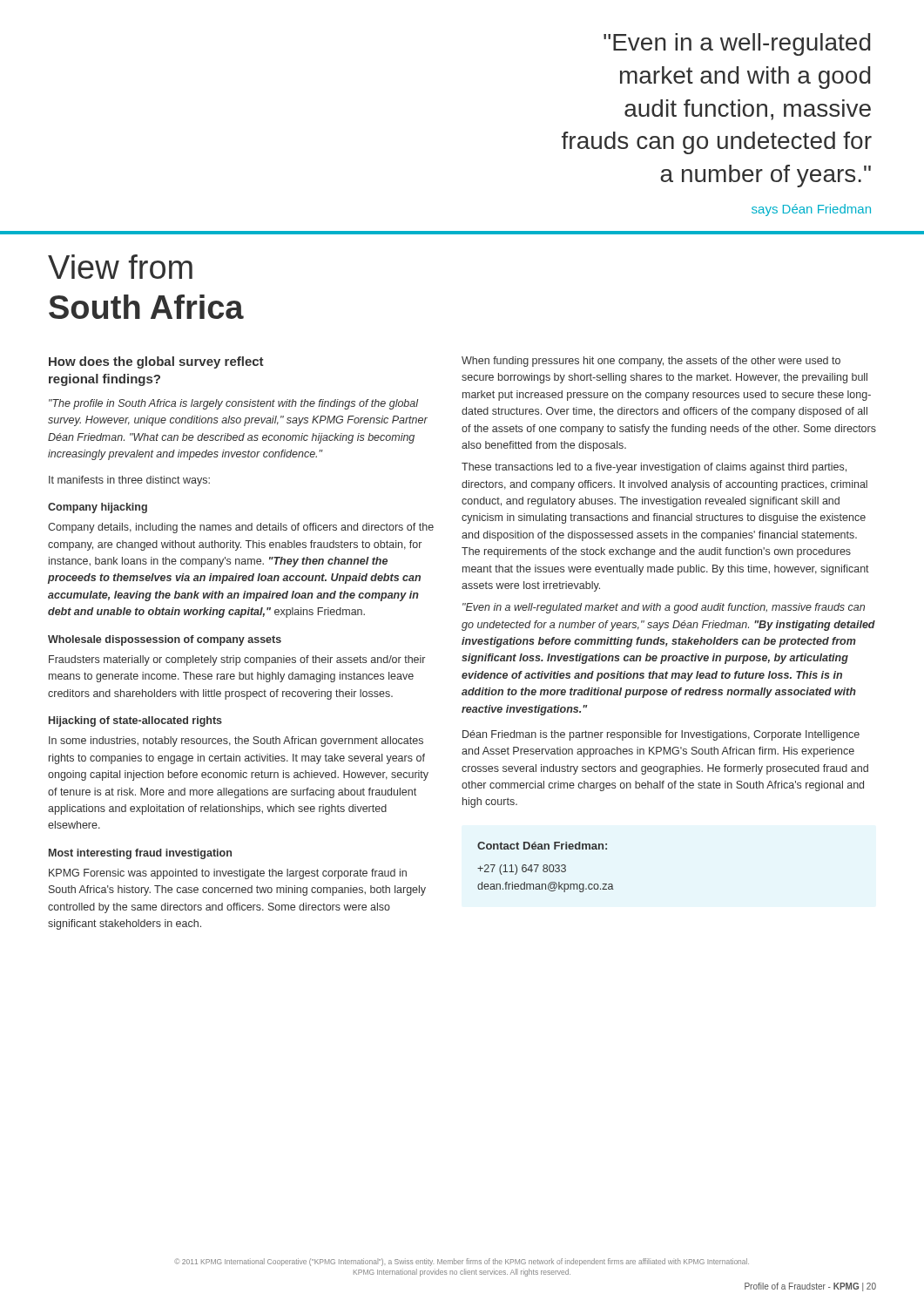Image resolution: width=924 pixels, height=1307 pixels.
Task: Select the region starting "Déan Friedman is the partner responsible for"
Action: coord(665,768)
